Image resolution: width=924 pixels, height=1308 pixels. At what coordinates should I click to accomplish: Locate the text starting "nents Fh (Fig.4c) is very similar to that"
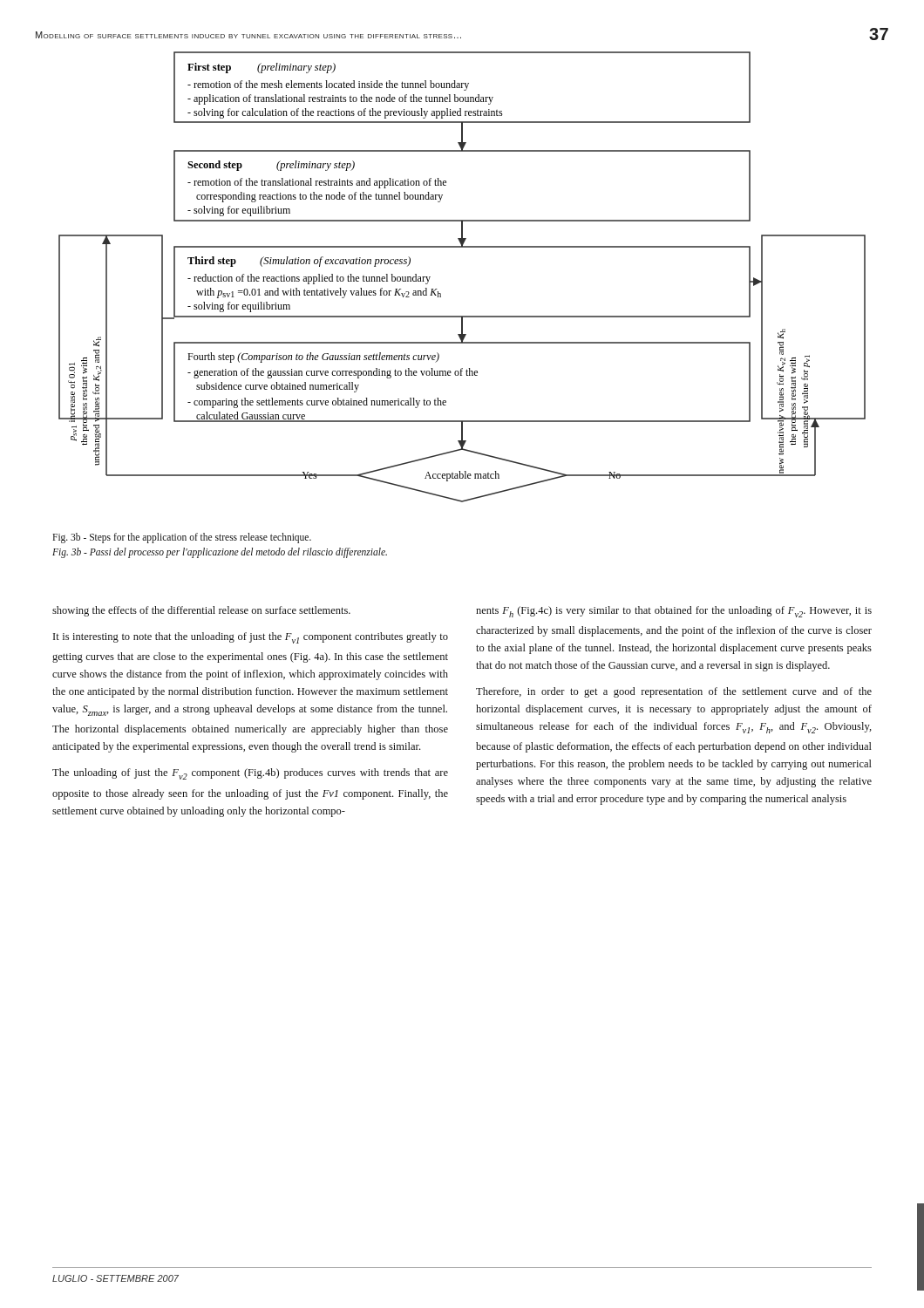click(674, 705)
